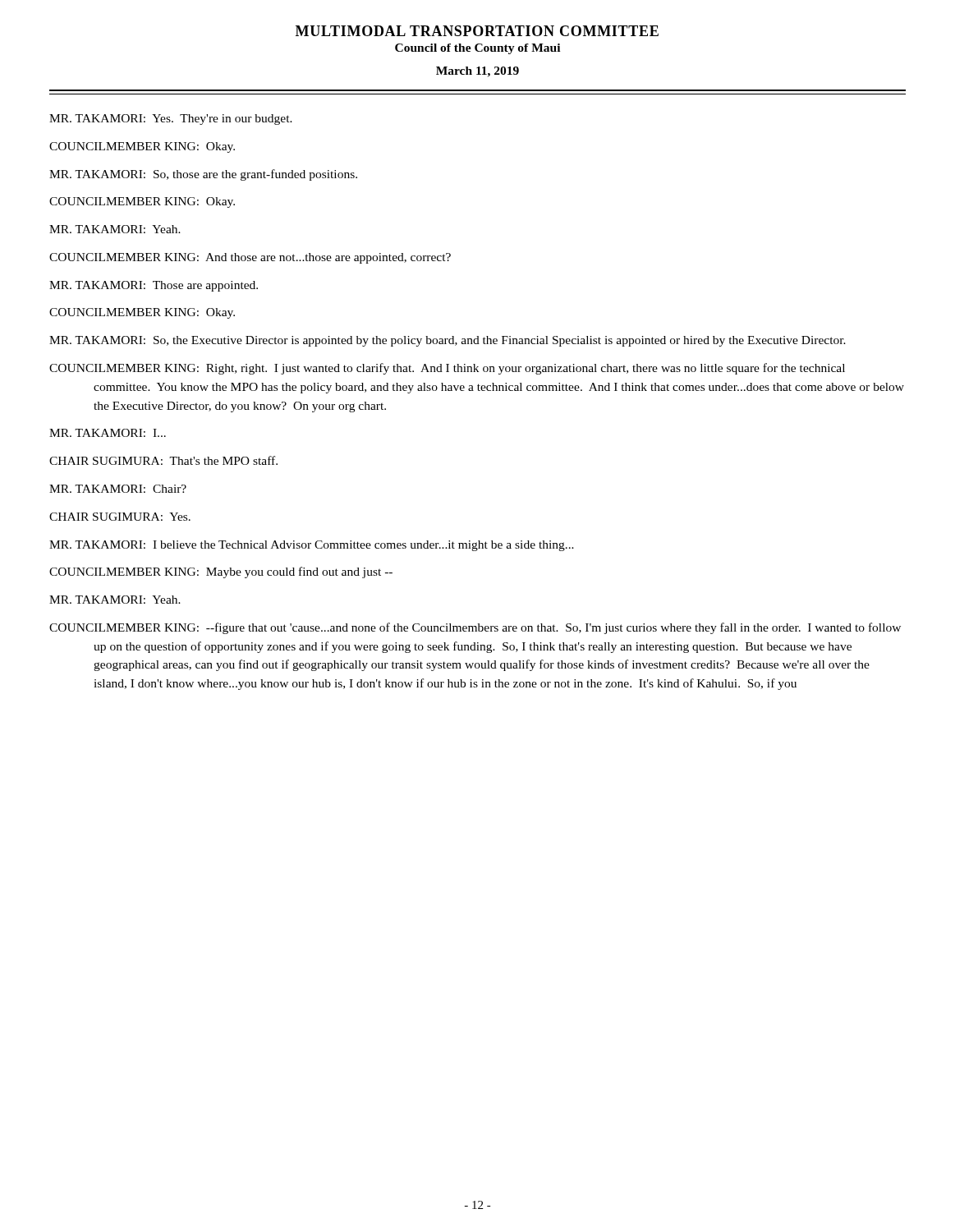
Task: Find the text block that reads "MR. TAKAMORI: So, the Executive Director"
Action: pyautogui.click(x=448, y=340)
